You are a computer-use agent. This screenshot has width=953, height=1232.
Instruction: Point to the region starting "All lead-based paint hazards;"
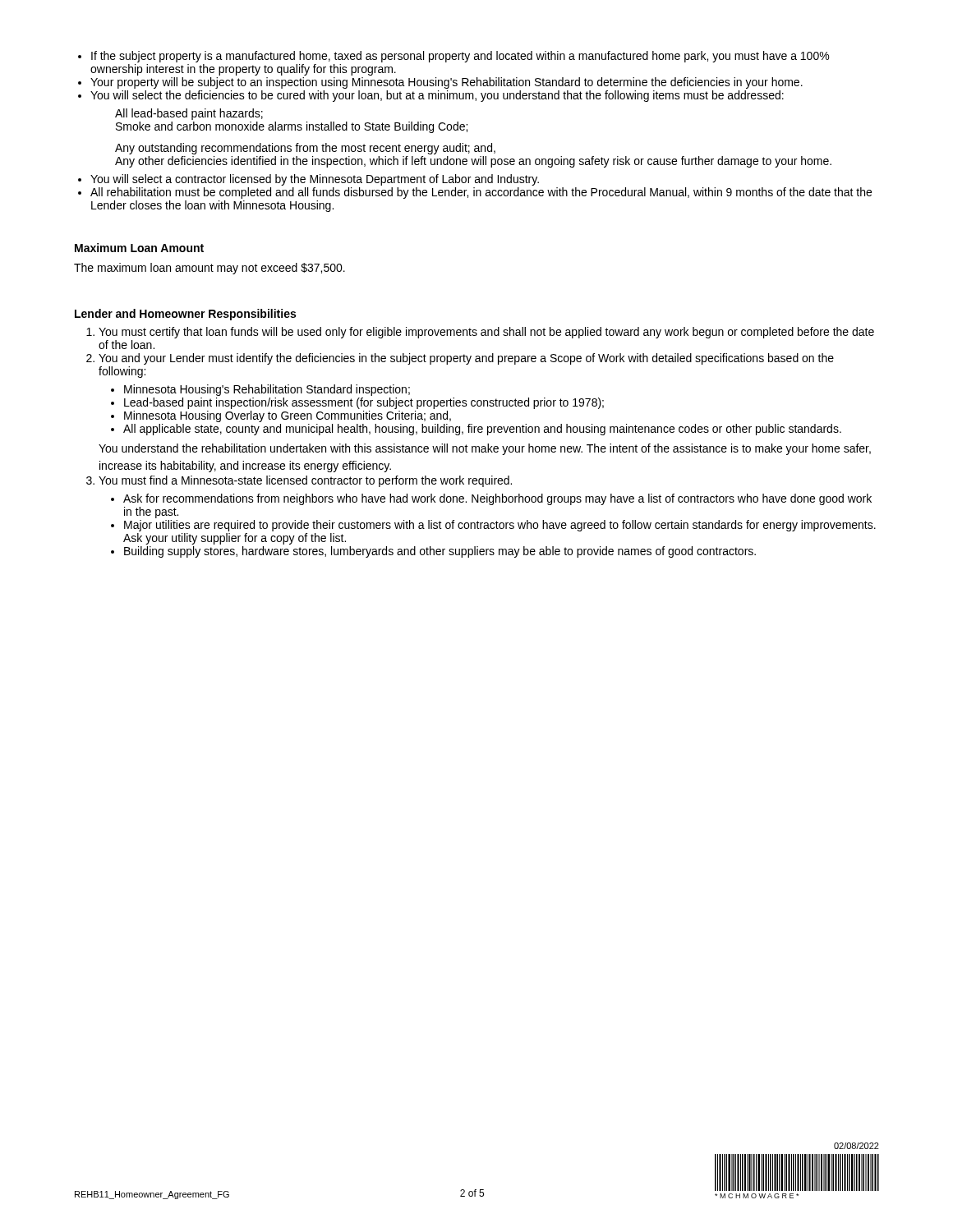[189, 114]
